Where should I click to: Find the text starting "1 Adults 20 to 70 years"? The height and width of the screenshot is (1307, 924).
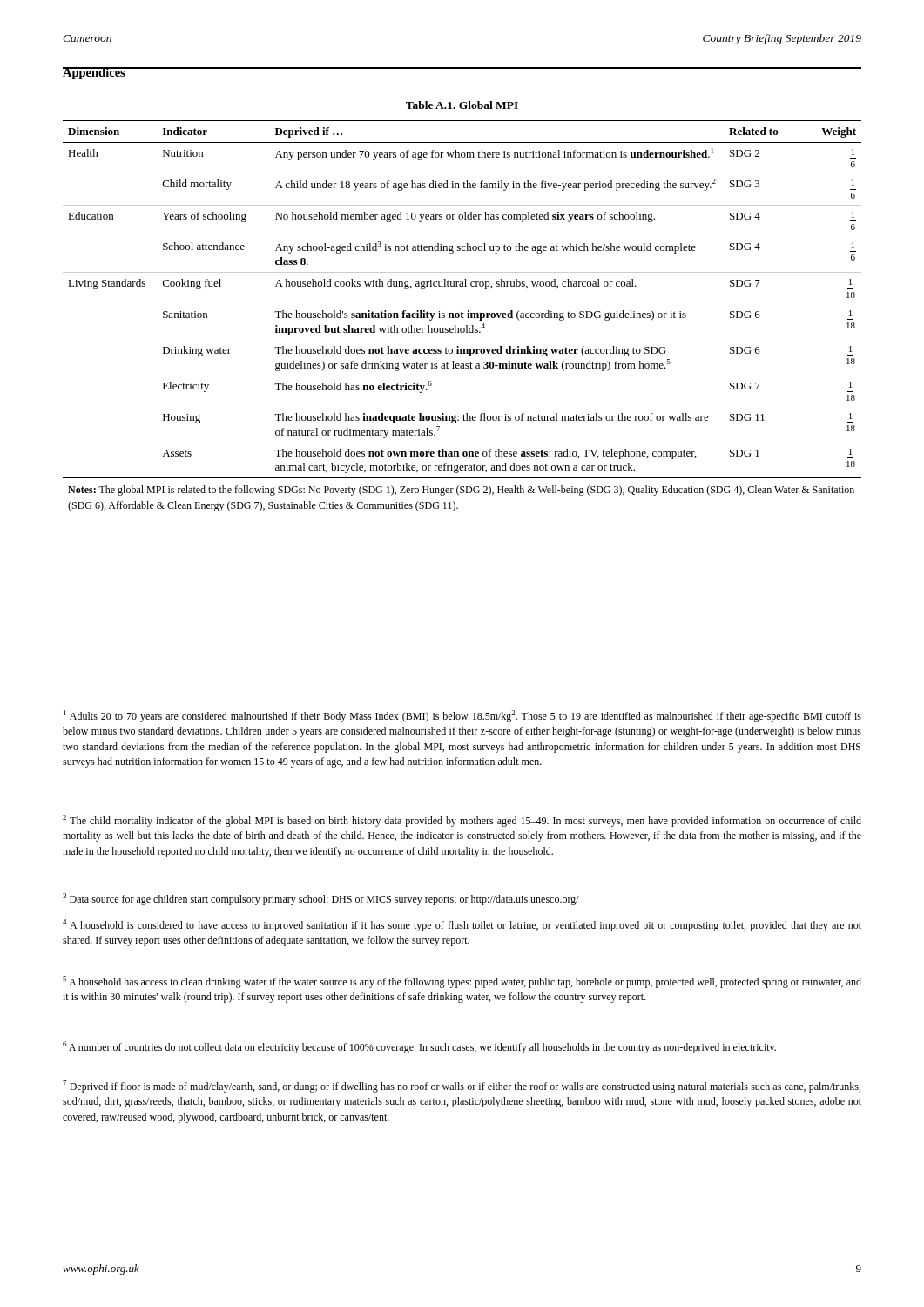point(462,739)
